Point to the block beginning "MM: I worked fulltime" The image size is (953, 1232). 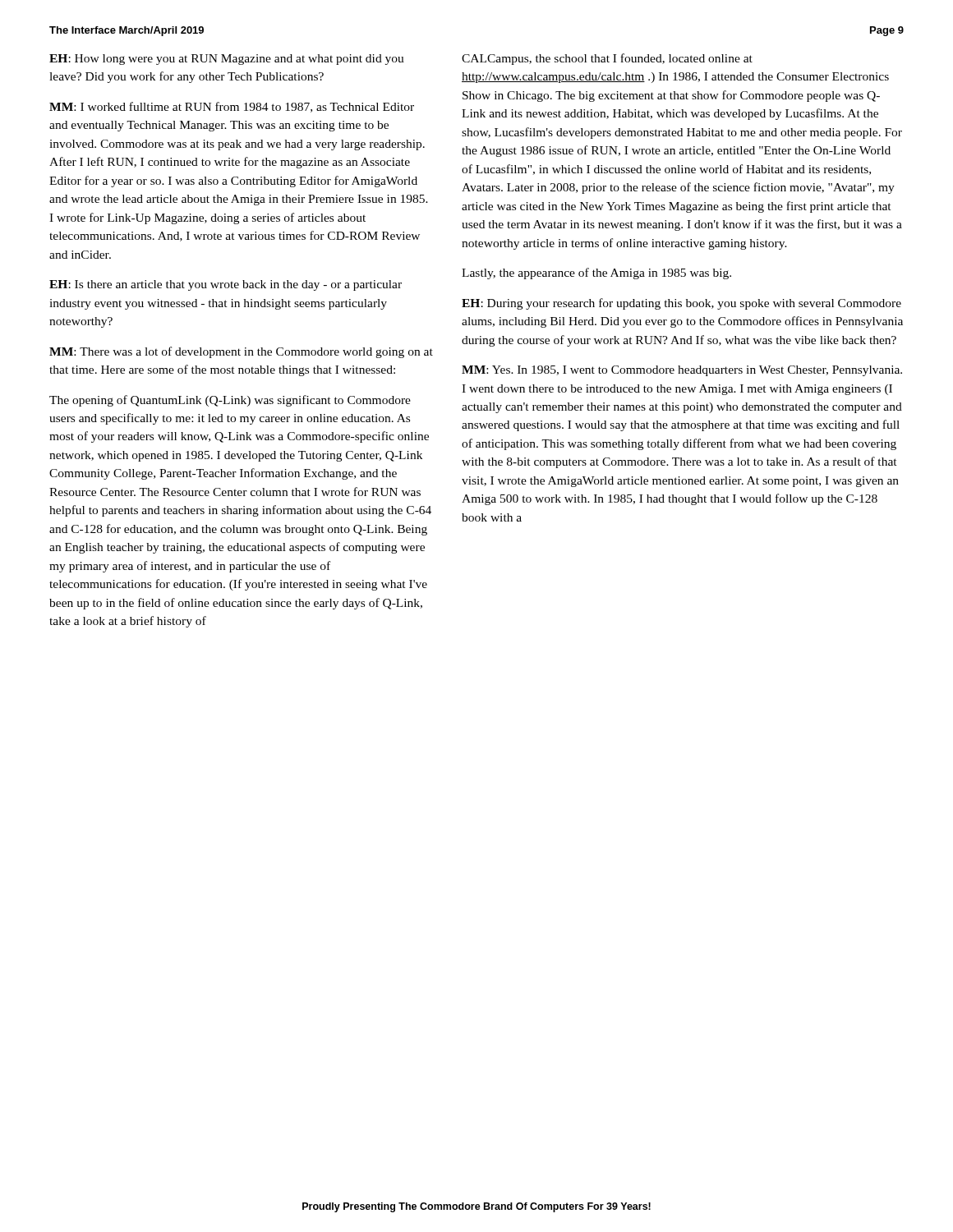[242, 181]
